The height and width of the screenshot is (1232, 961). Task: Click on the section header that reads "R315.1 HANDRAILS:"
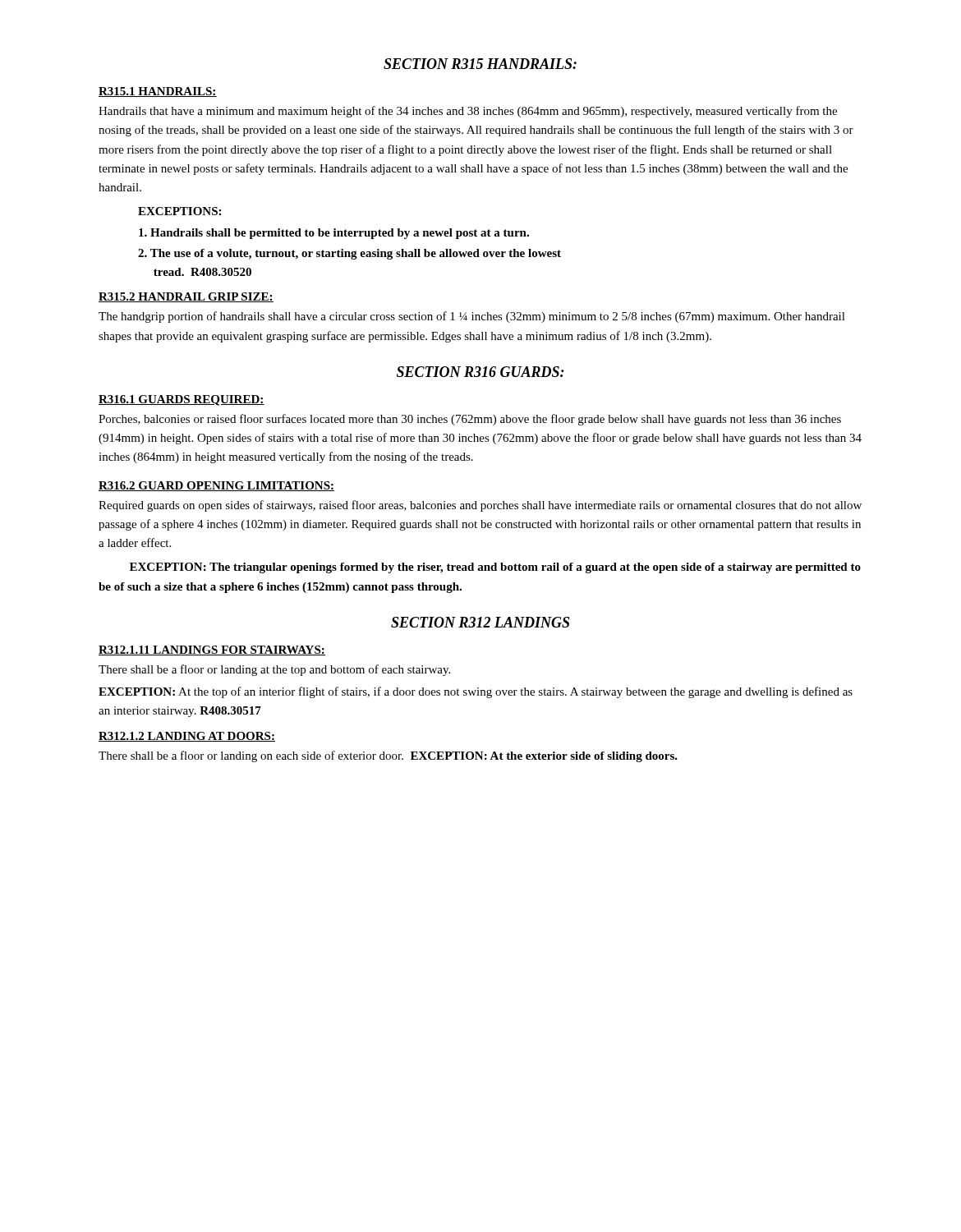coord(157,91)
